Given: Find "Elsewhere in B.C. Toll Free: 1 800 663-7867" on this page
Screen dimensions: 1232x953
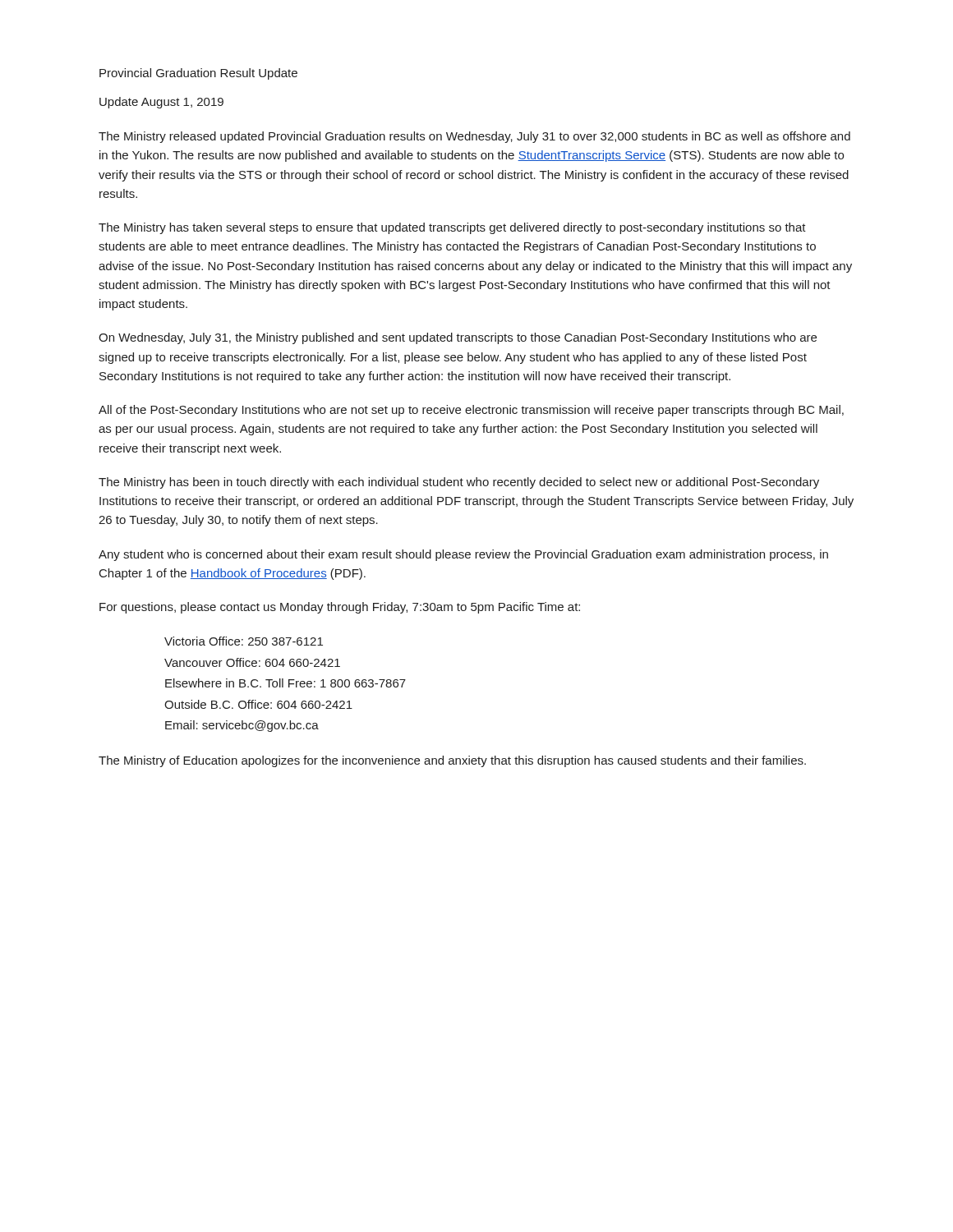Looking at the screenshot, I should (x=285, y=683).
